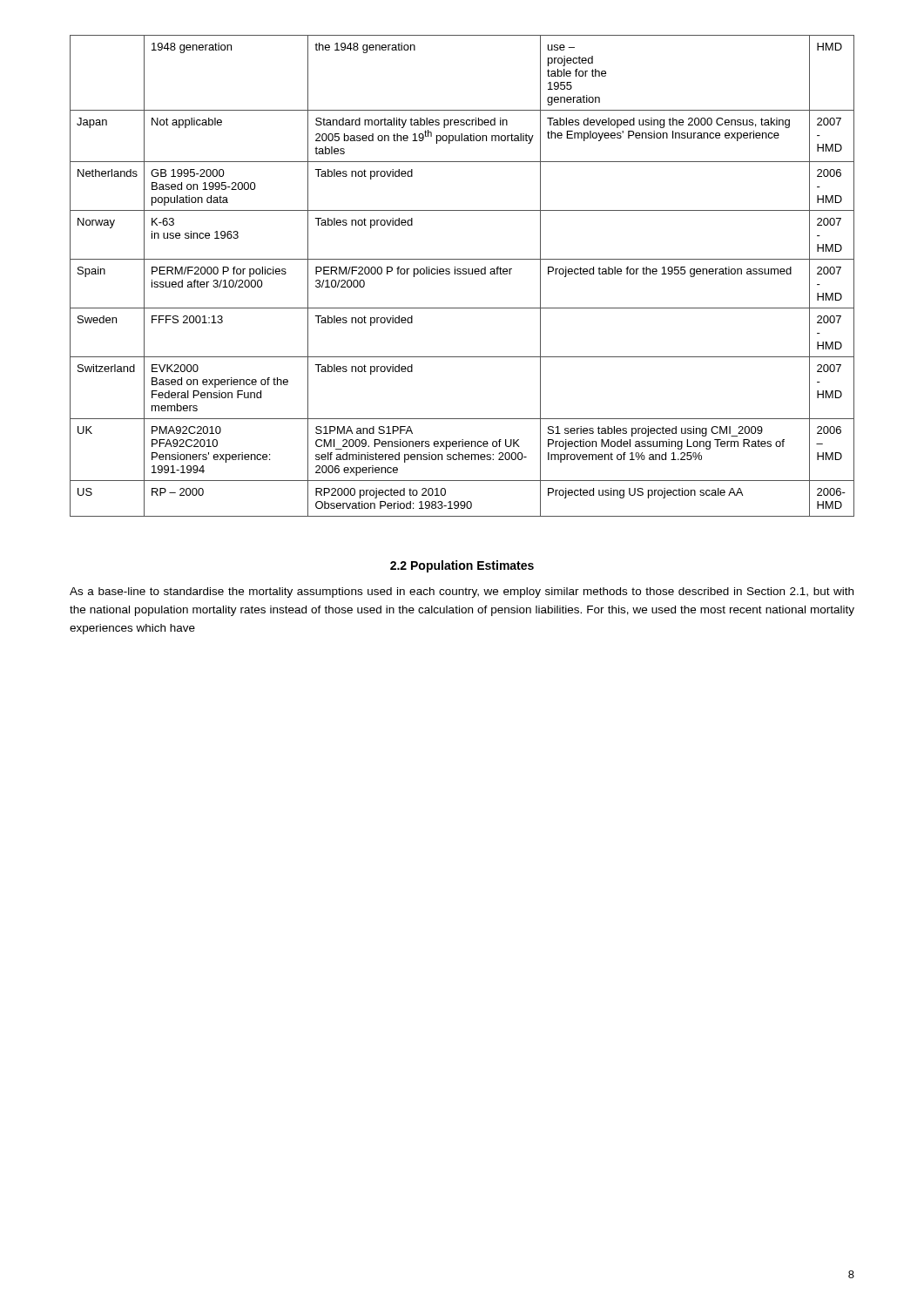Image resolution: width=924 pixels, height=1307 pixels.
Task: Find a table
Action: click(x=462, y=276)
